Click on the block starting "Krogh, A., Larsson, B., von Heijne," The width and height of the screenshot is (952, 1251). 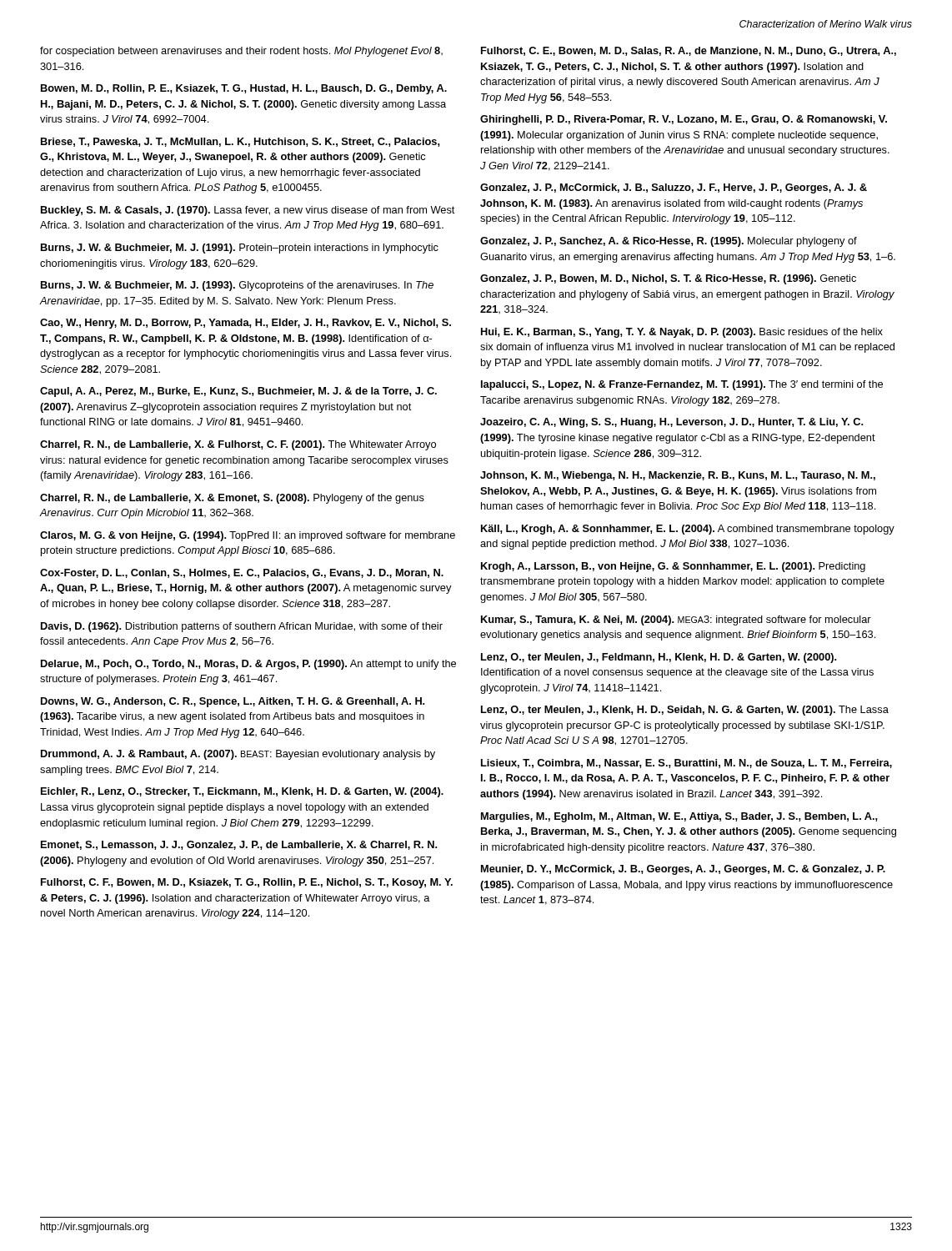682,581
